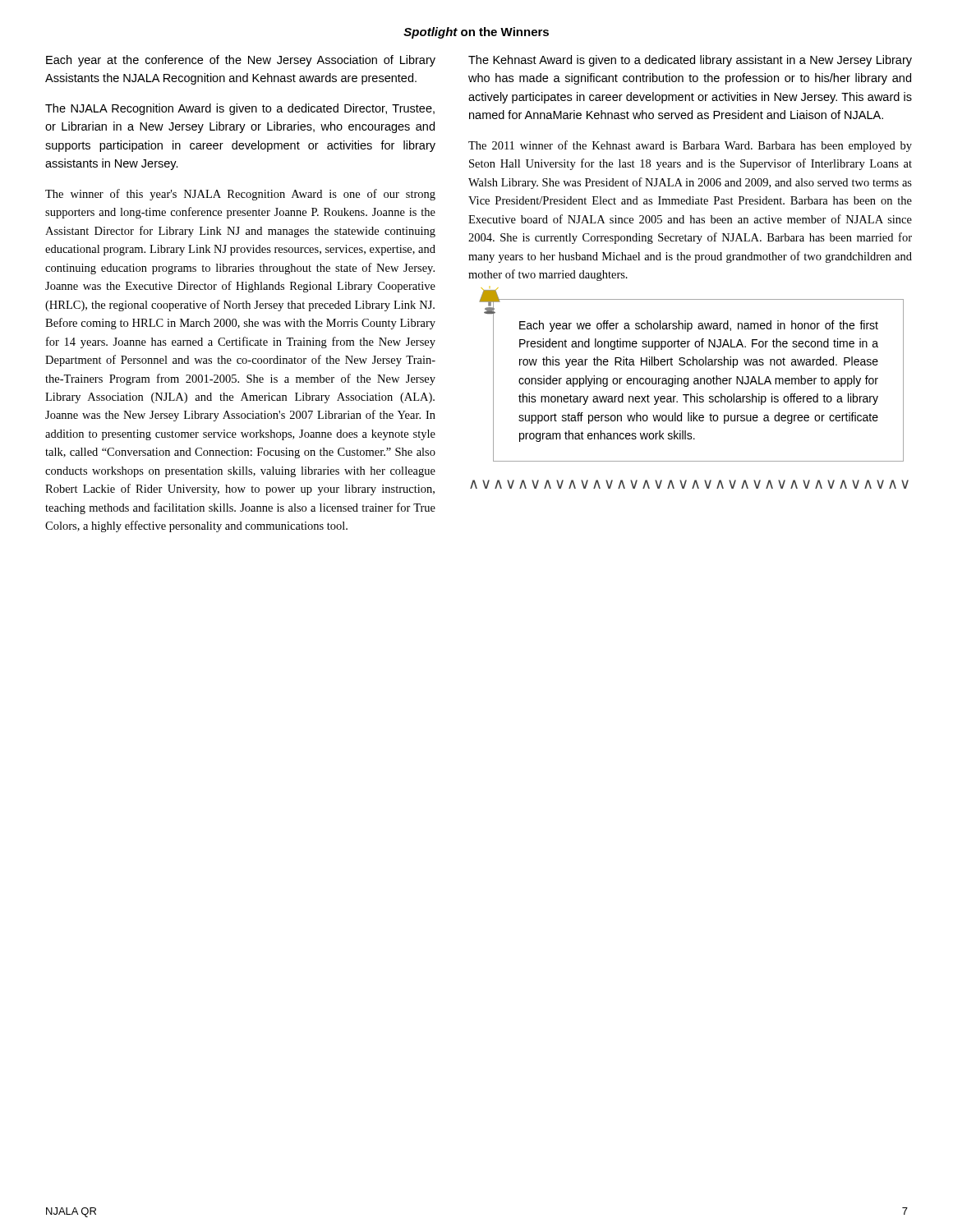Find the text block containing "The Kehnast Award is given"

[x=690, y=88]
